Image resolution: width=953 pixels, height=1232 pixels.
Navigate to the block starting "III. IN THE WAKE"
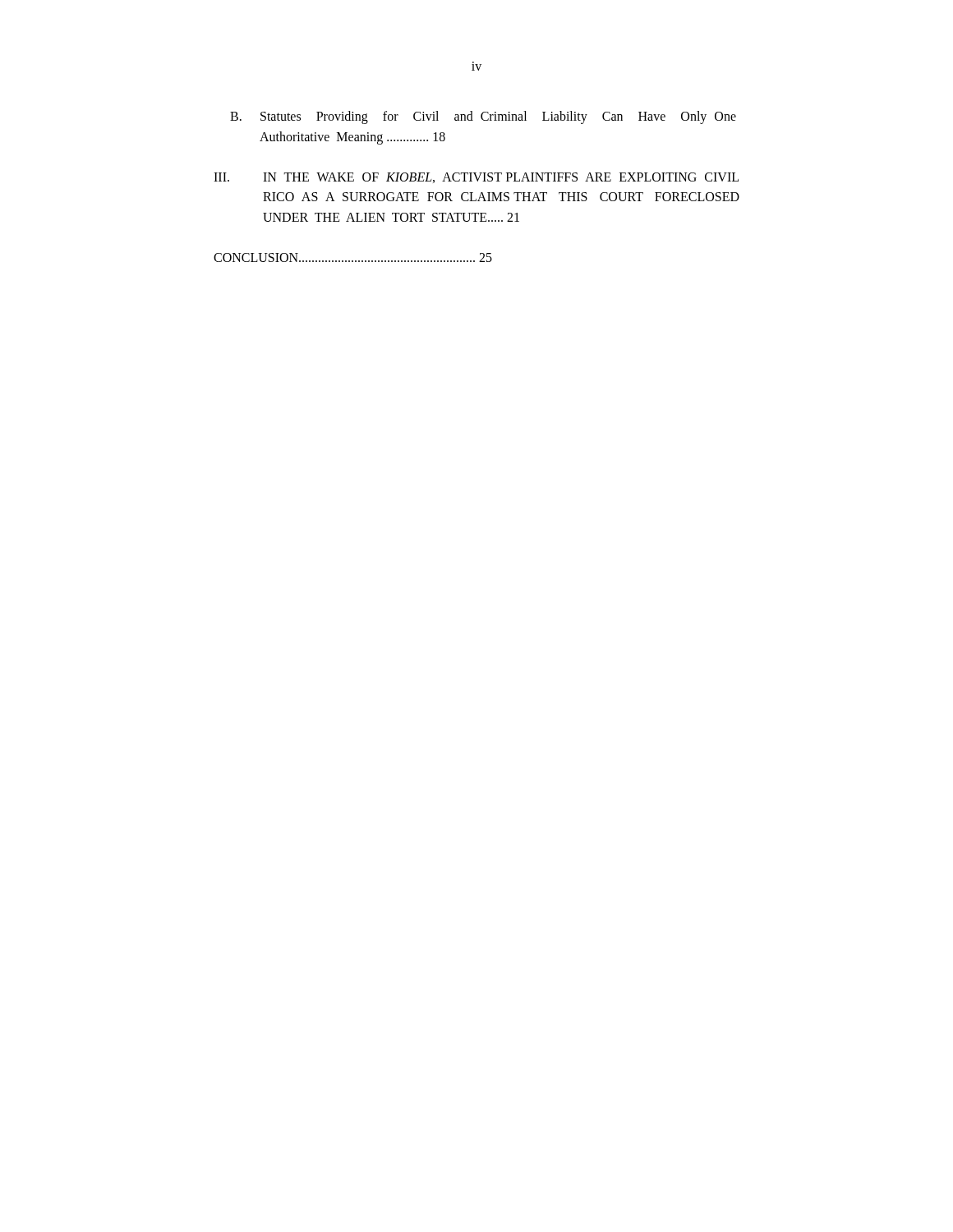click(476, 198)
